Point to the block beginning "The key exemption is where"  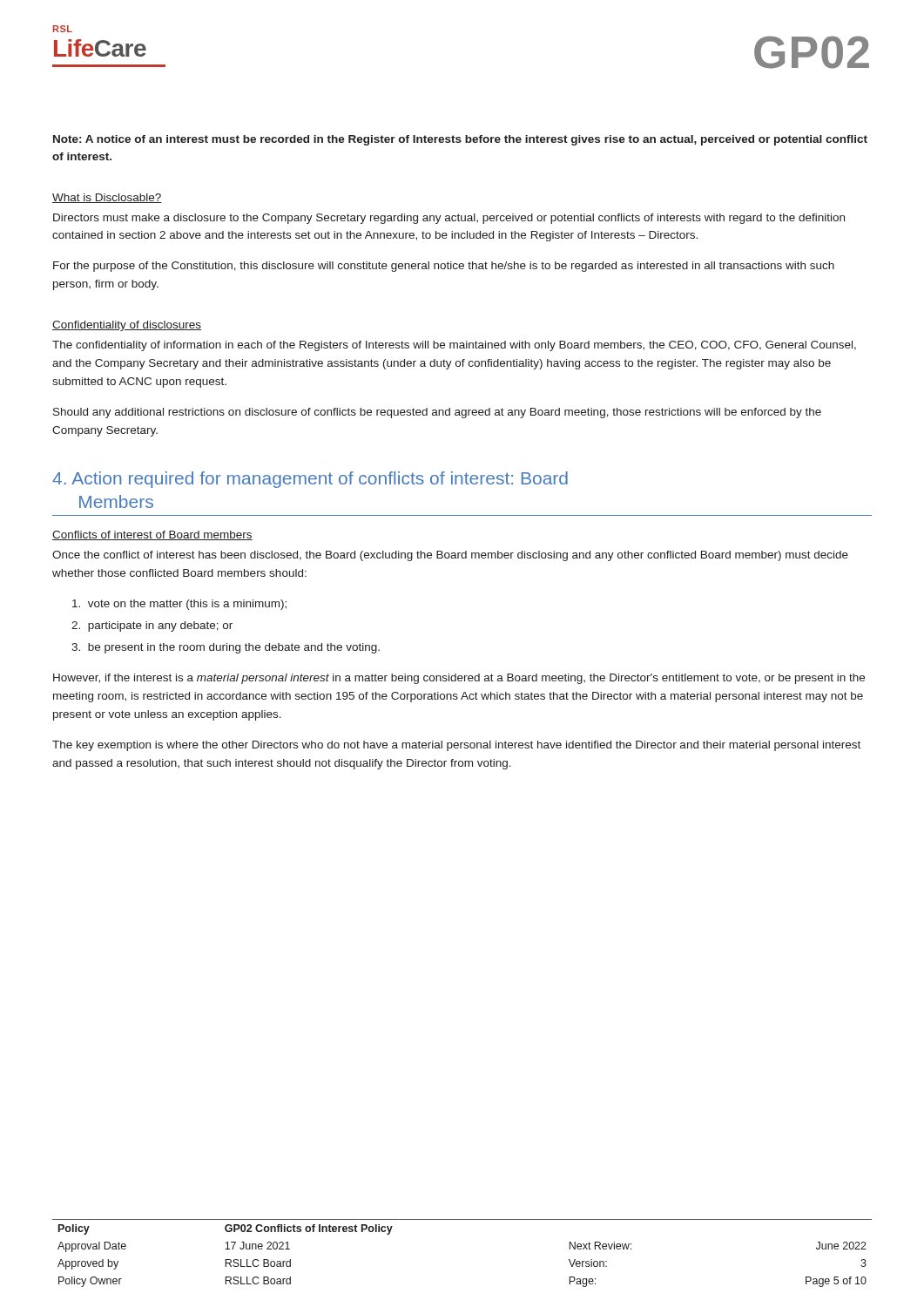[462, 754]
